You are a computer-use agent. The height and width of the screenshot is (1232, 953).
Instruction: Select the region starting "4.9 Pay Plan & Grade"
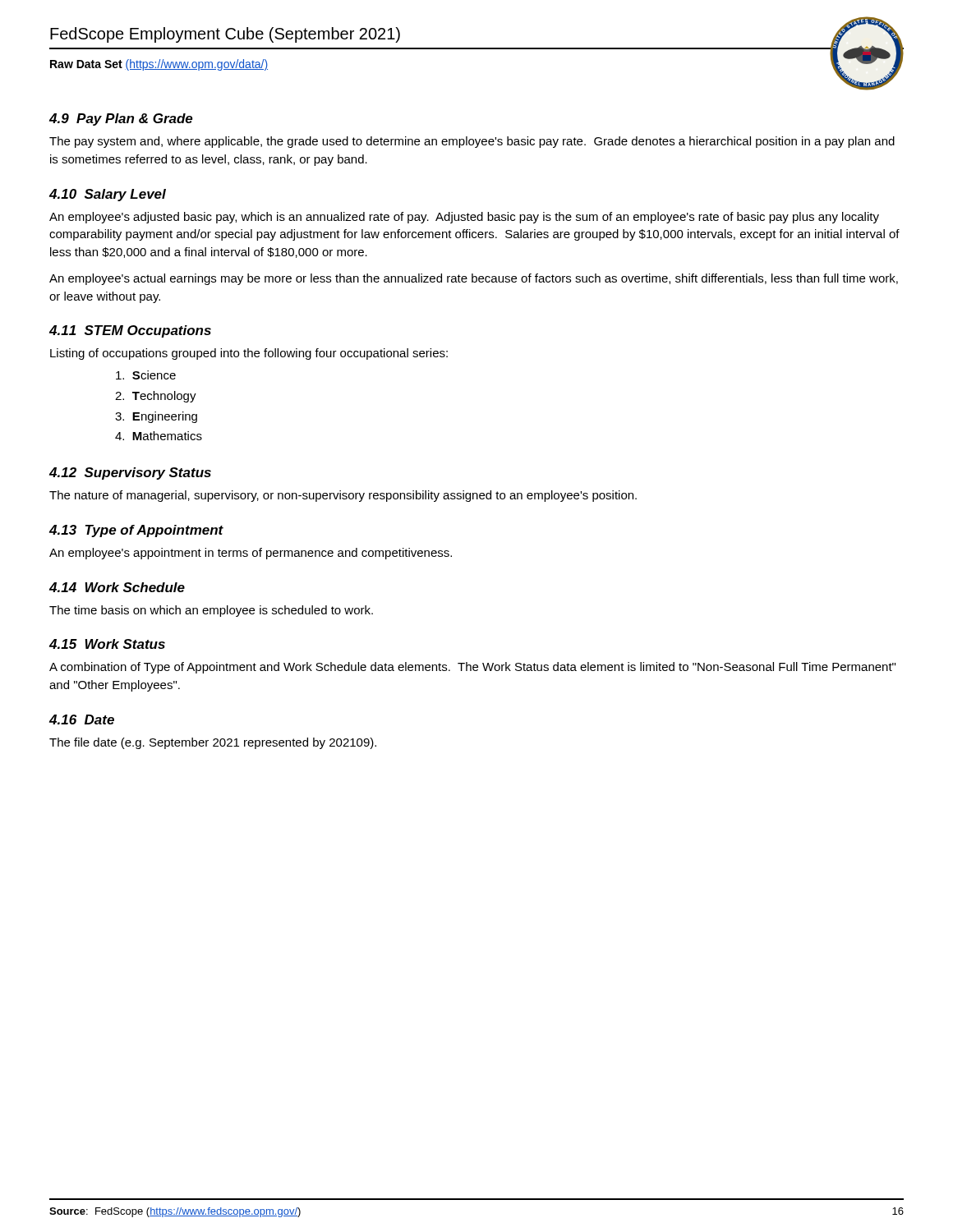[x=121, y=119]
